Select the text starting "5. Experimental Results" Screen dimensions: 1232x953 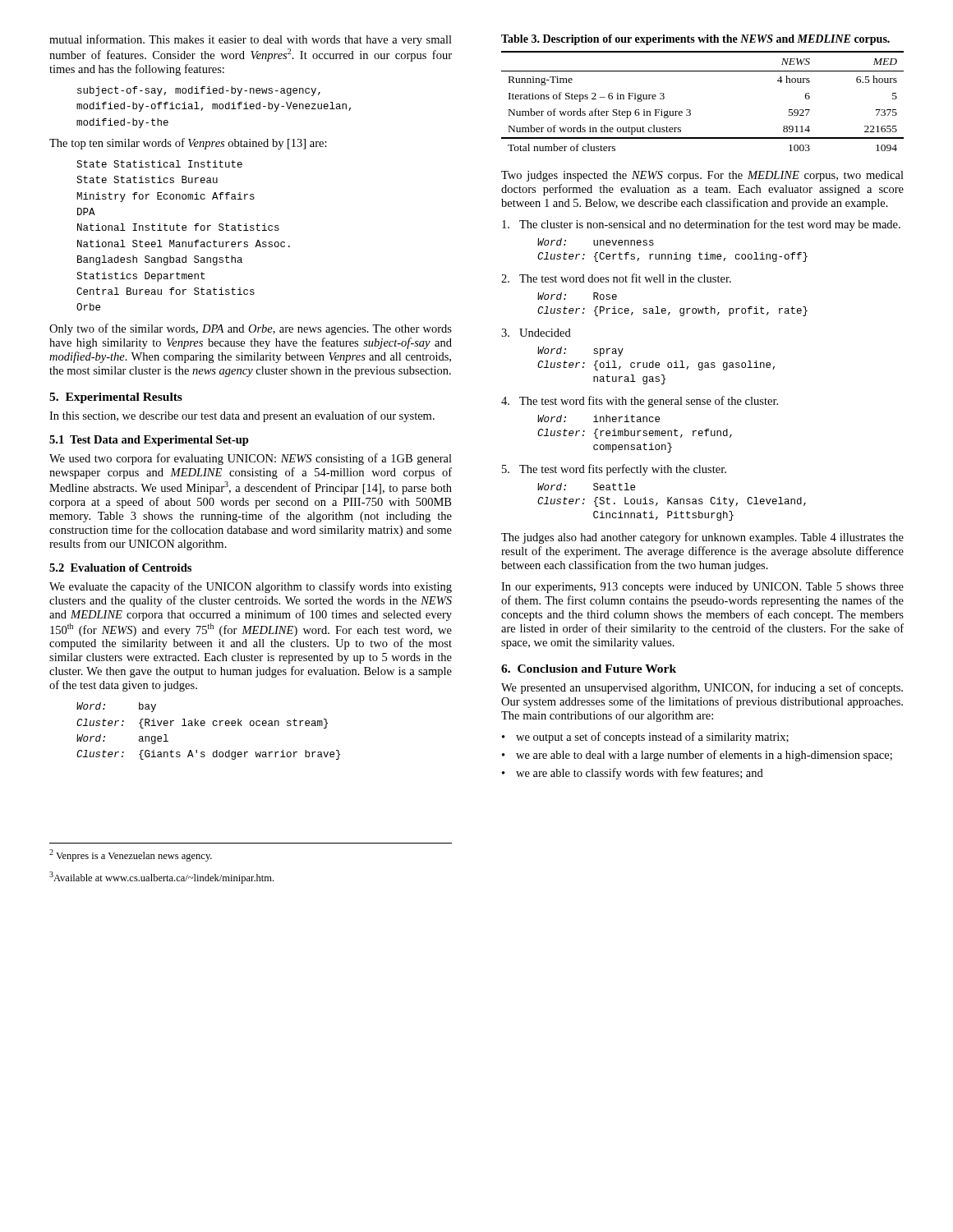click(x=116, y=398)
